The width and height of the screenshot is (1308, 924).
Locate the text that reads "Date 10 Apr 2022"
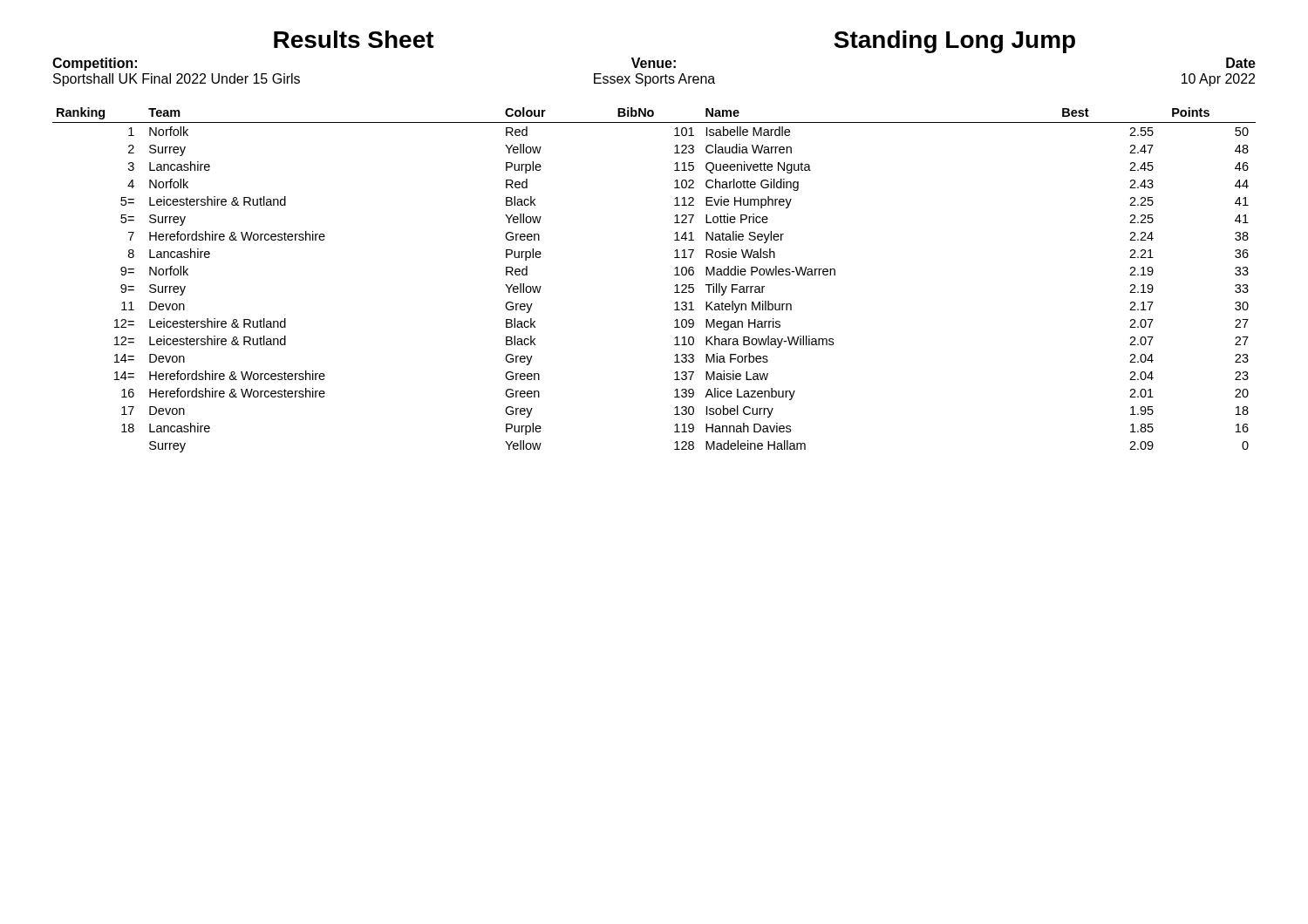pos(1218,71)
